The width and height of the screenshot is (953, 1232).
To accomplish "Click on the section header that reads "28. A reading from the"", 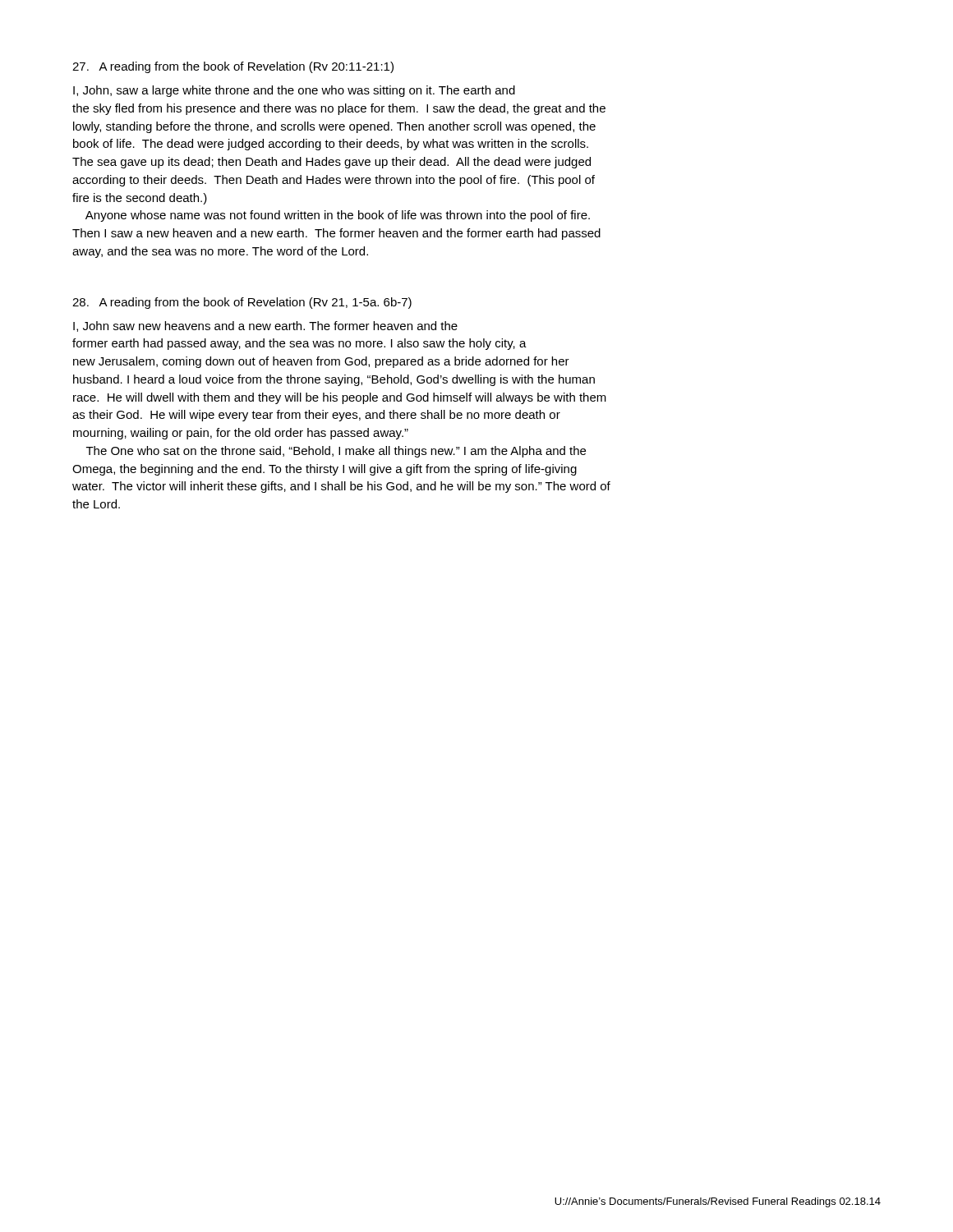I will point(242,301).
